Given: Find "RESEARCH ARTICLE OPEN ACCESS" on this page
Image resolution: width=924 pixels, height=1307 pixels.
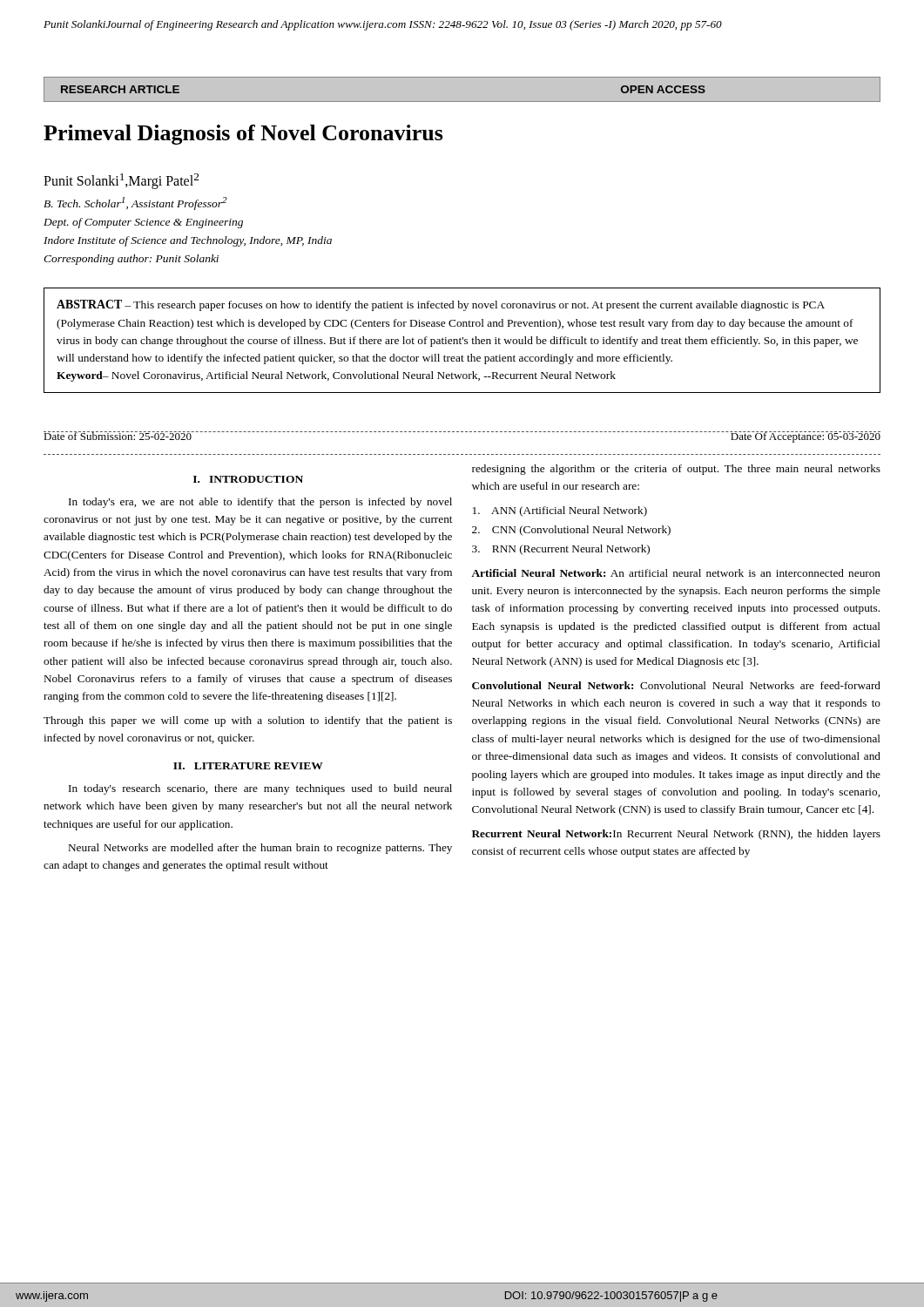Looking at the screenshot, I should 121,89.
